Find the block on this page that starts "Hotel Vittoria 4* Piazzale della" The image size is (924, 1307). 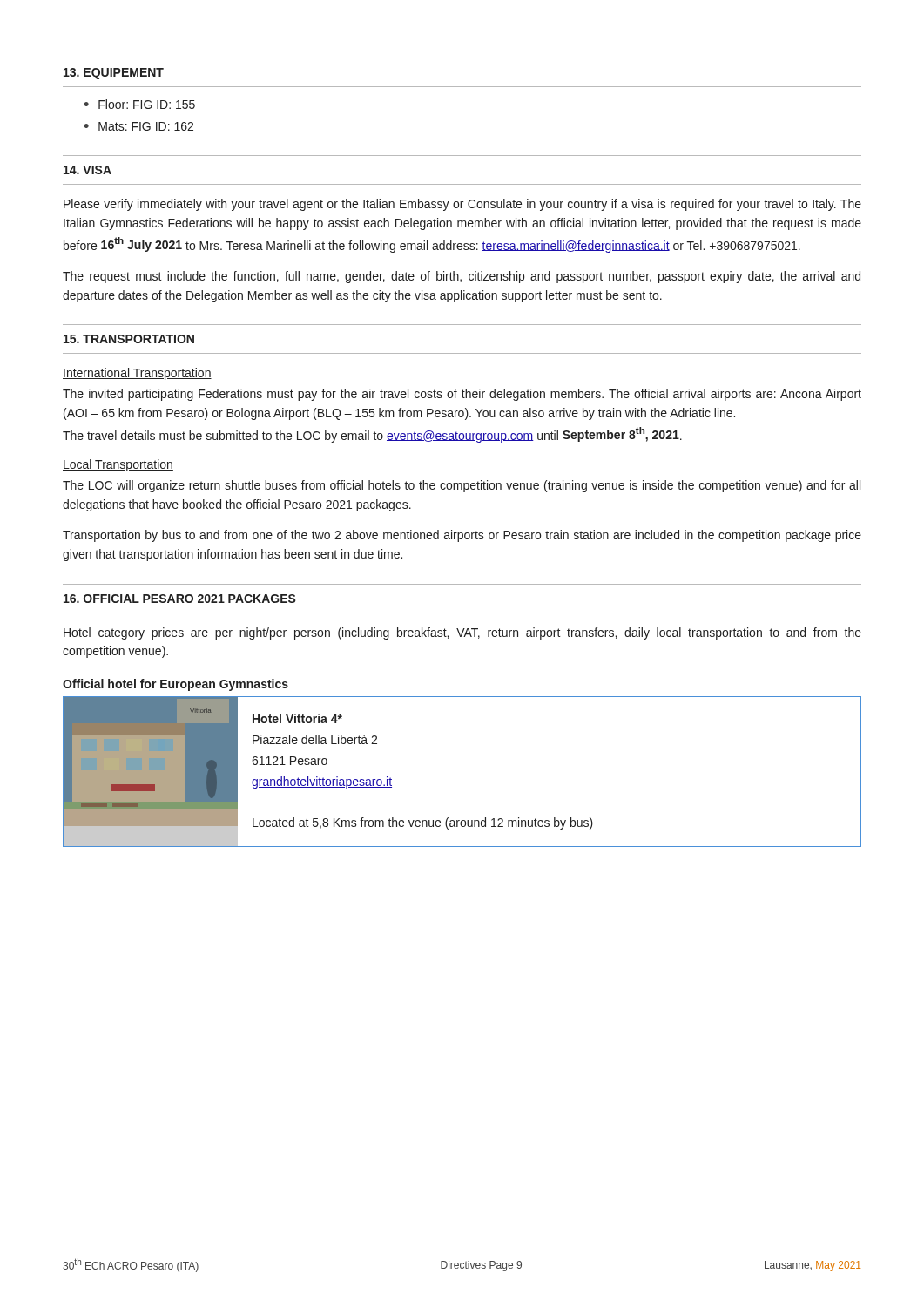coord(297,718)
